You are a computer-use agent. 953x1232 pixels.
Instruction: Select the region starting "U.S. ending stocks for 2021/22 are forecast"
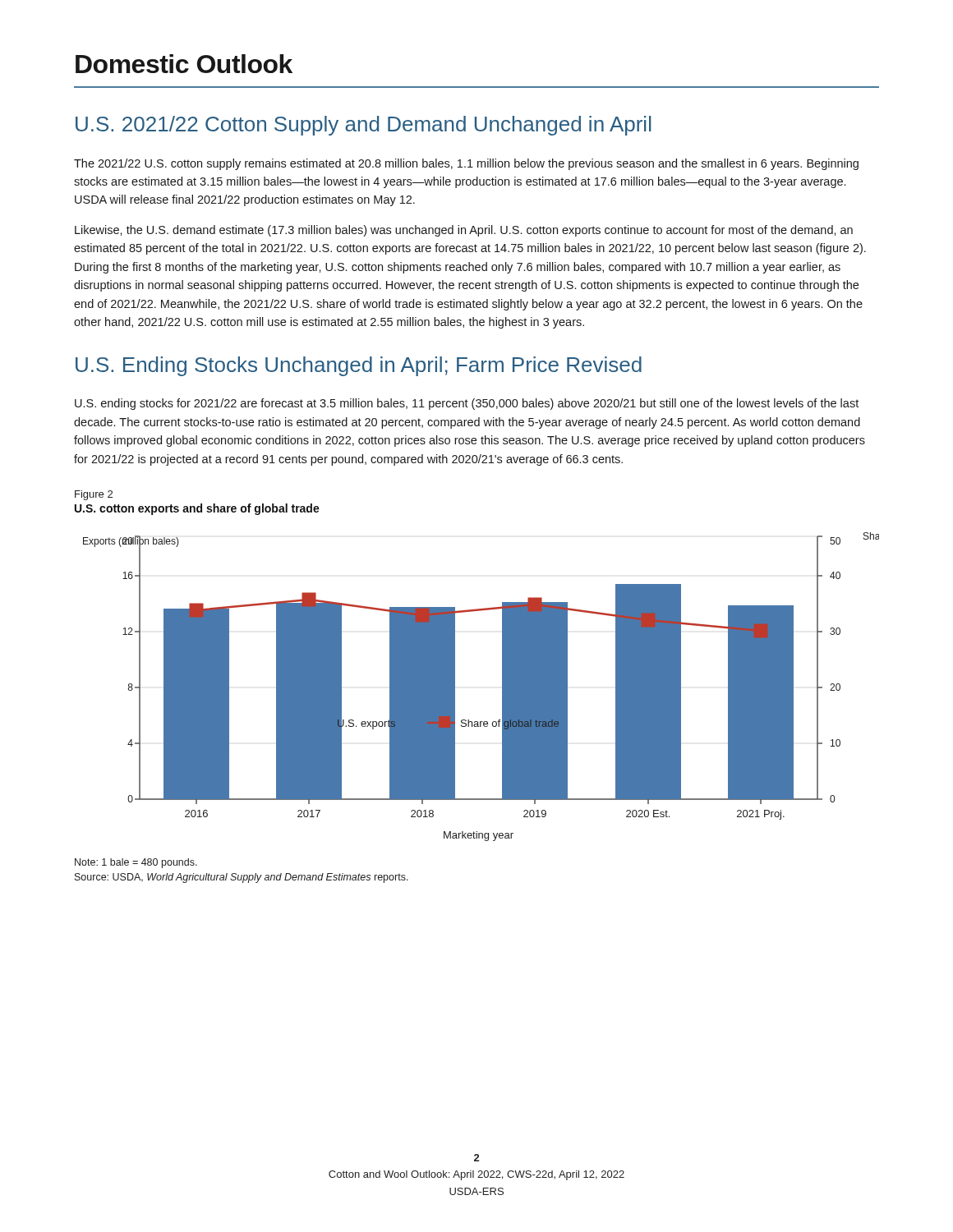click(x=476, y=431)
